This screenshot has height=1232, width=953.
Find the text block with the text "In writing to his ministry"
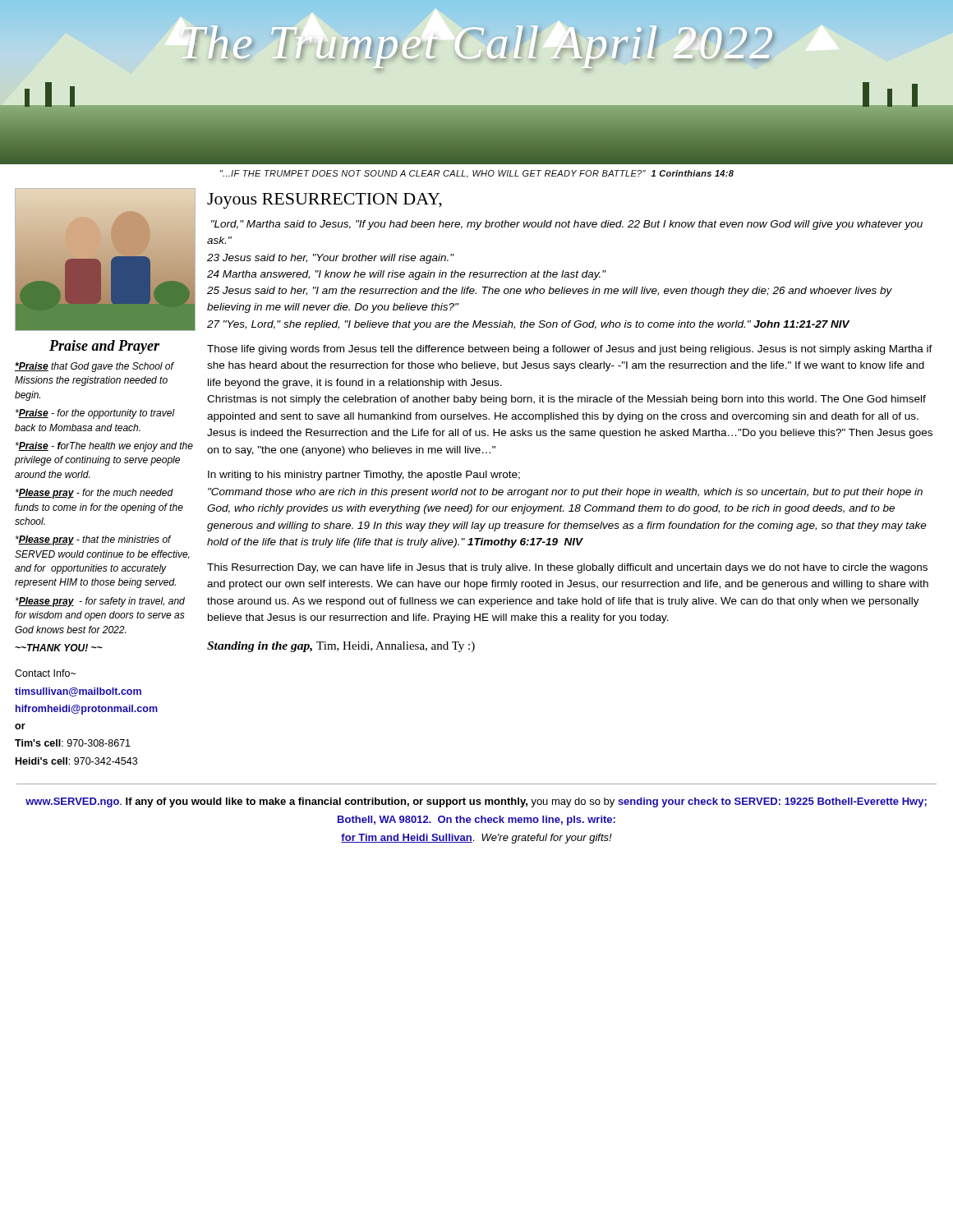[567, 508]
